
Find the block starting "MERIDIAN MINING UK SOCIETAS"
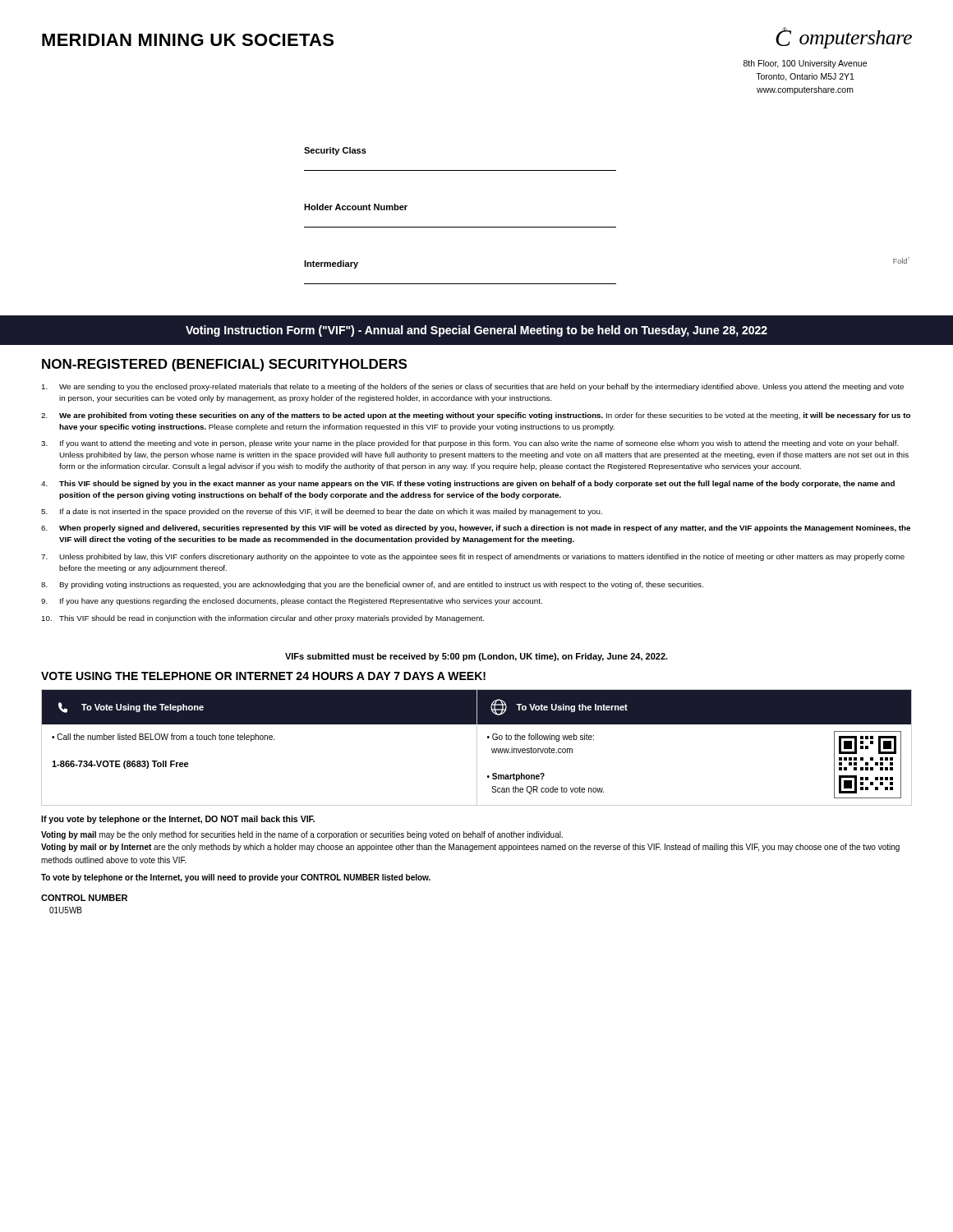click(x=188, y=40)
